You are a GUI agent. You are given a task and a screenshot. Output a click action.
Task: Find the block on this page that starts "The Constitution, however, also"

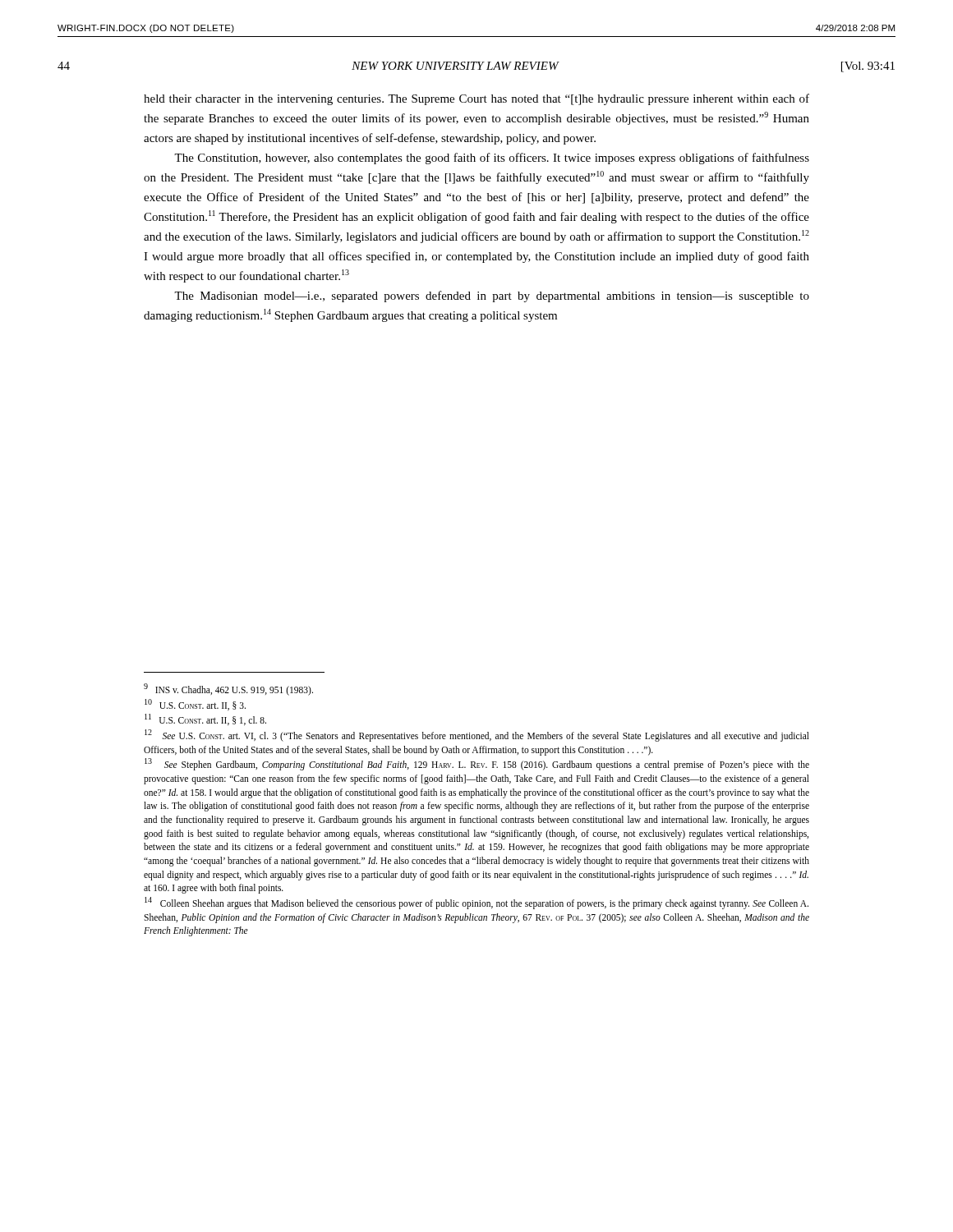(476, 217)
